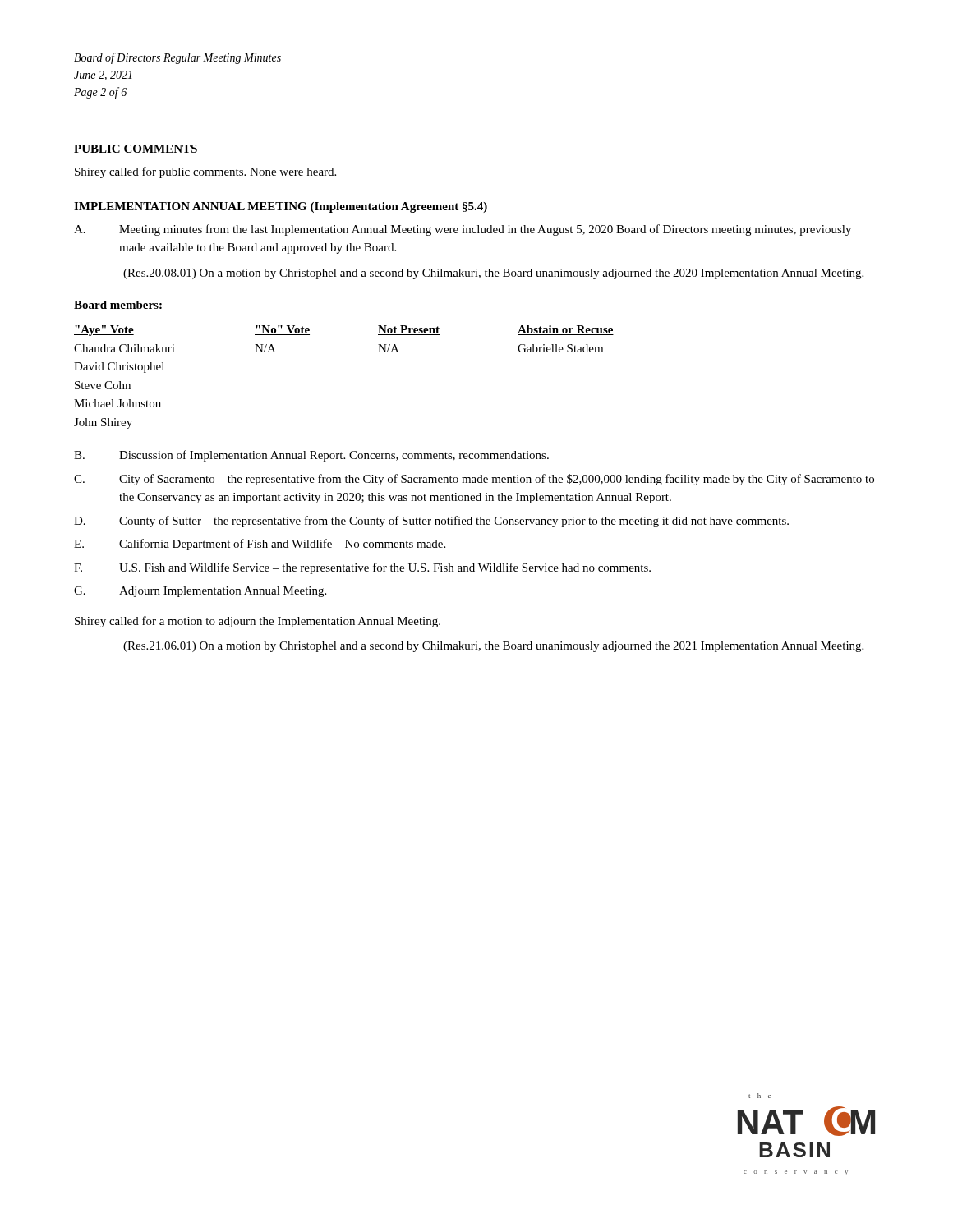The image size is (953, 1232).
Task: Point to "Board members:"
Action: [x=118, y=305]
